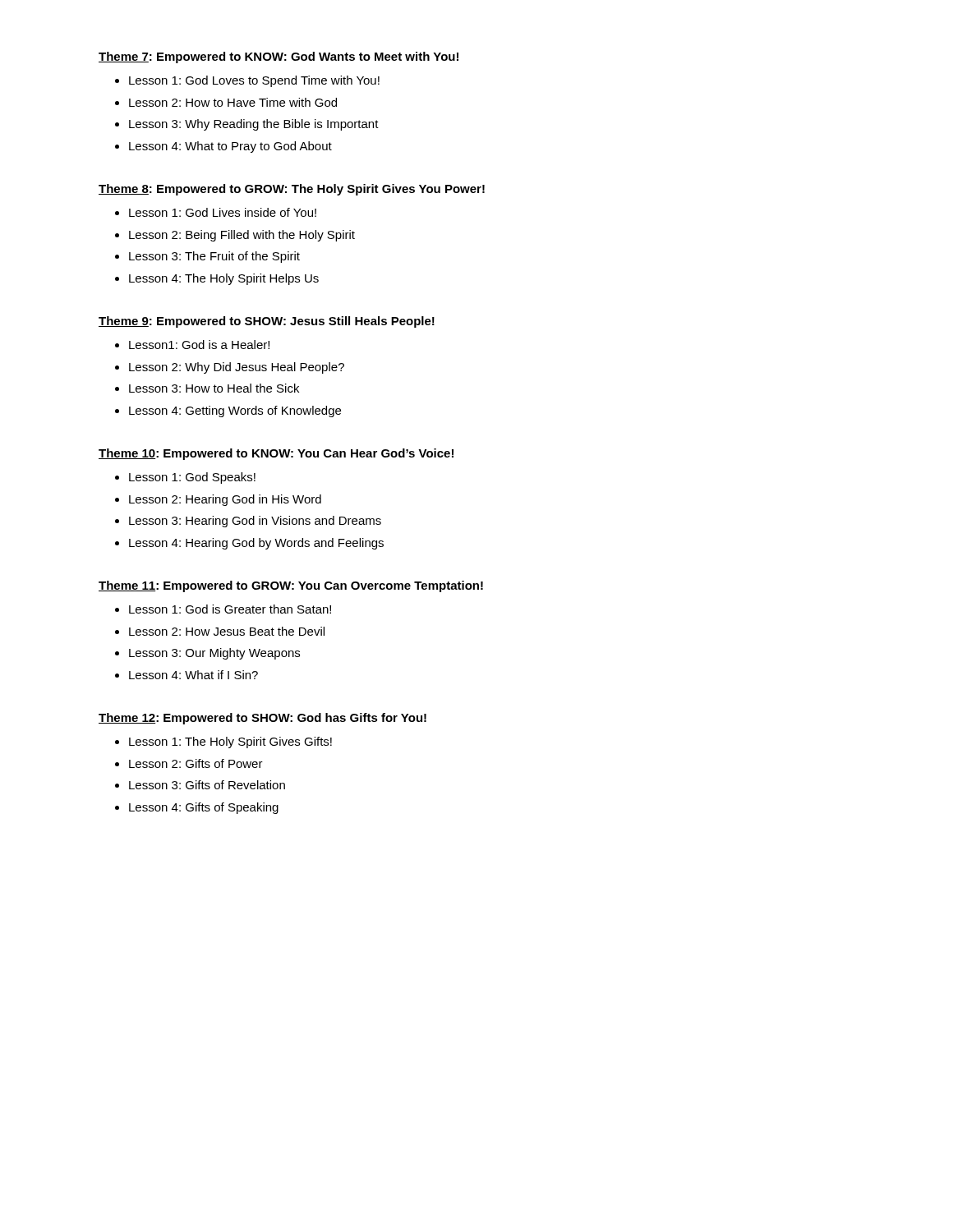This screenshot has height=1232, width=953.
Task: Select the passage starting "Lesson 3: Our Mighty Weapons"
Action: (x=214, y=653)
